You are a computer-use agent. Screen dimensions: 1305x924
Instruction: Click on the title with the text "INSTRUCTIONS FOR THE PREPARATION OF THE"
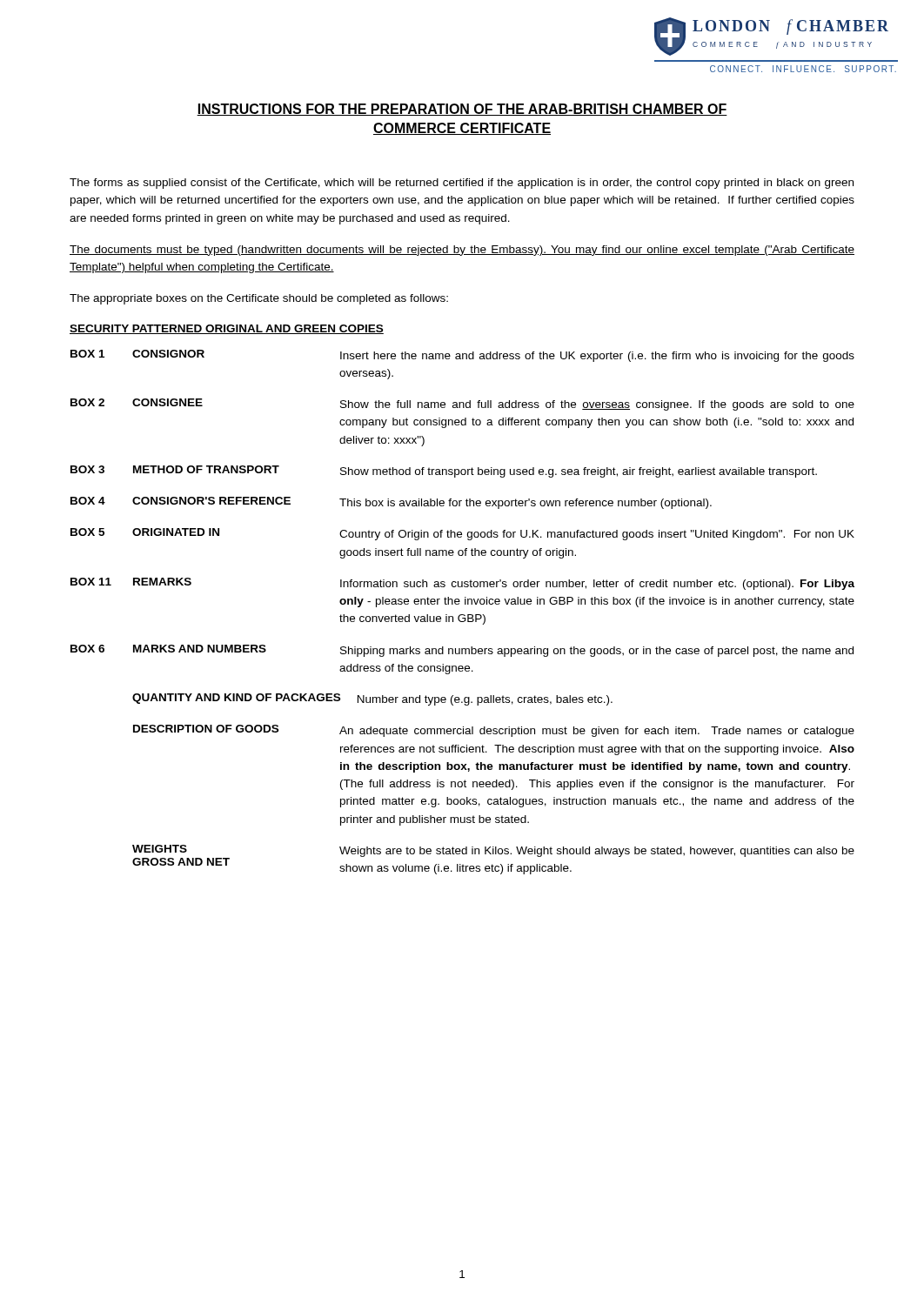click(462, 120)
